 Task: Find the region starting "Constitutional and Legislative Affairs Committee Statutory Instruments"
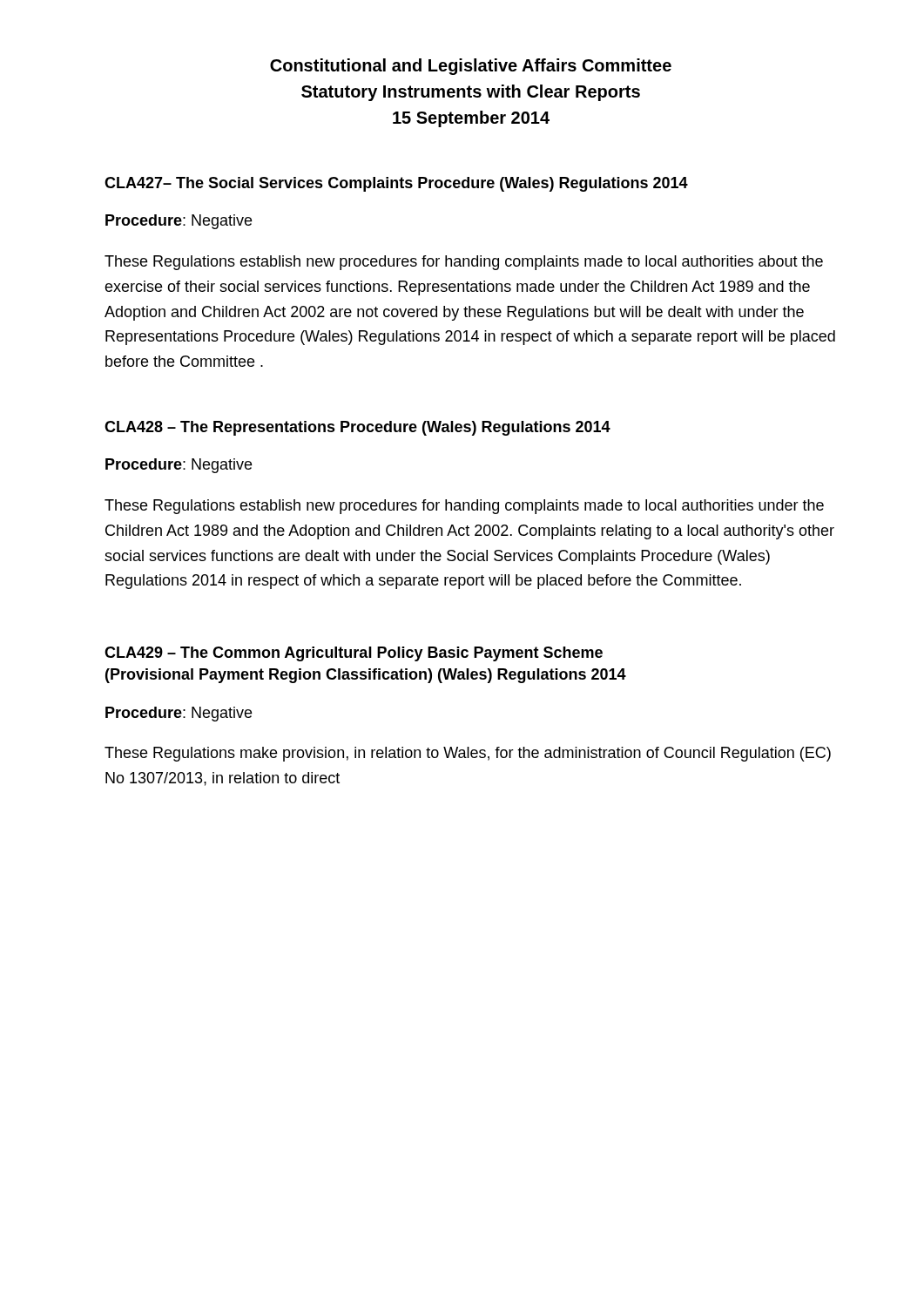(x=471, y=91)
